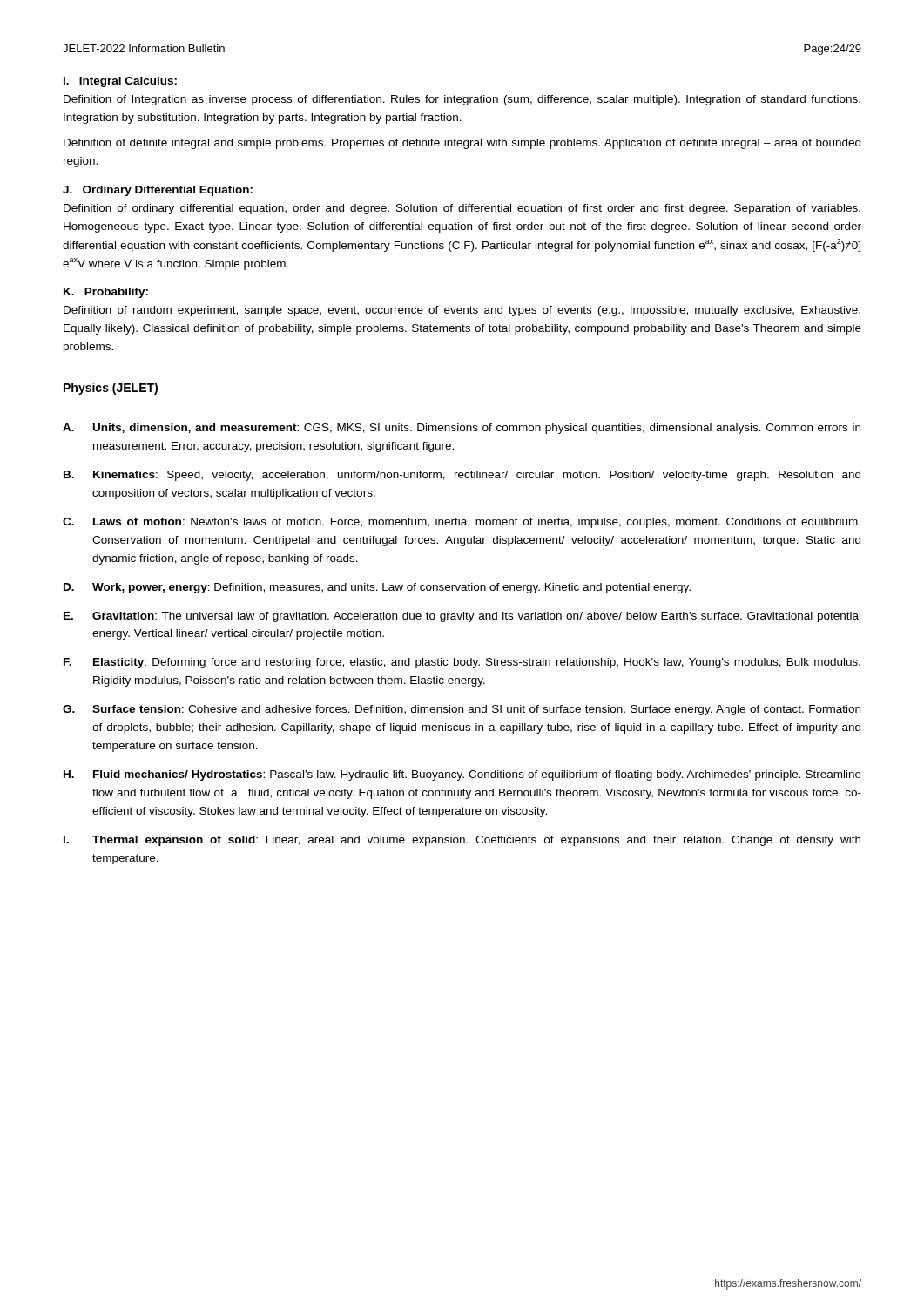Viewport: 924px width, 1307px height.
Task: Find the block starting "Definition of random experiment,"
Action: tap(462, 328)
